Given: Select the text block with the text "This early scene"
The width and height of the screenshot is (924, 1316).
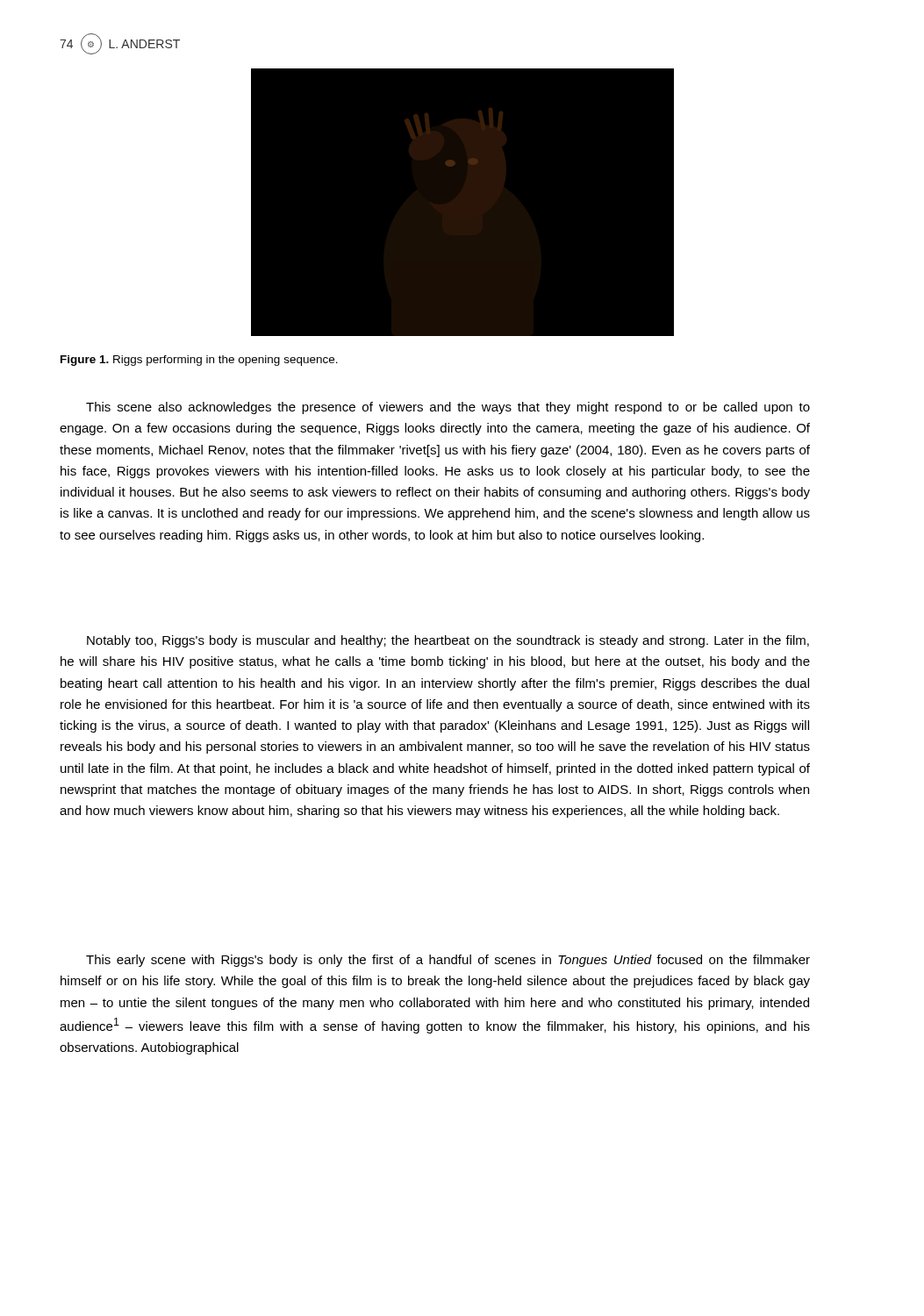Looking at the screenshot, I should point(435,1004).
